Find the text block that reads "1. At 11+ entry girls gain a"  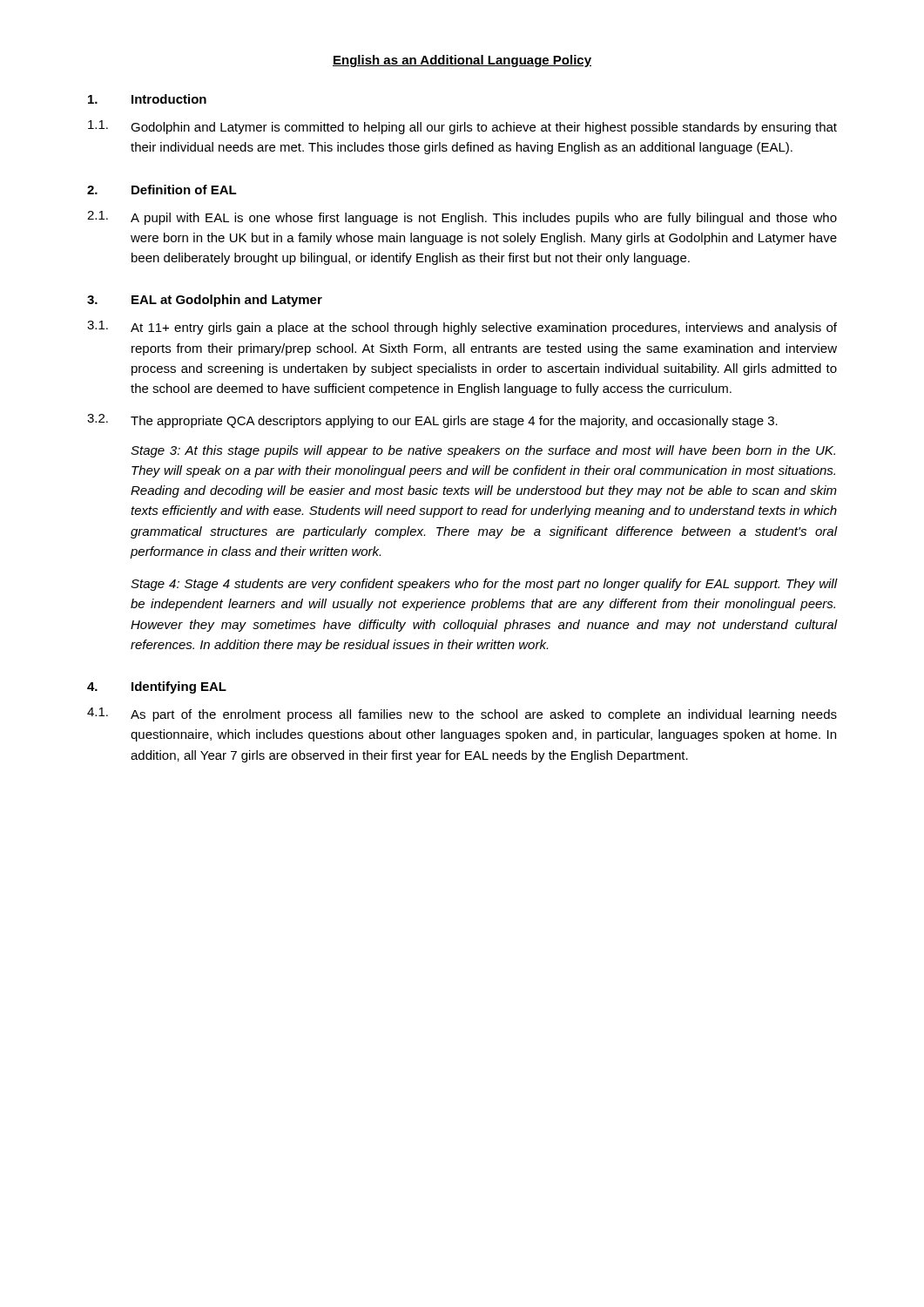pyautogui.click(x=462, y=358)
